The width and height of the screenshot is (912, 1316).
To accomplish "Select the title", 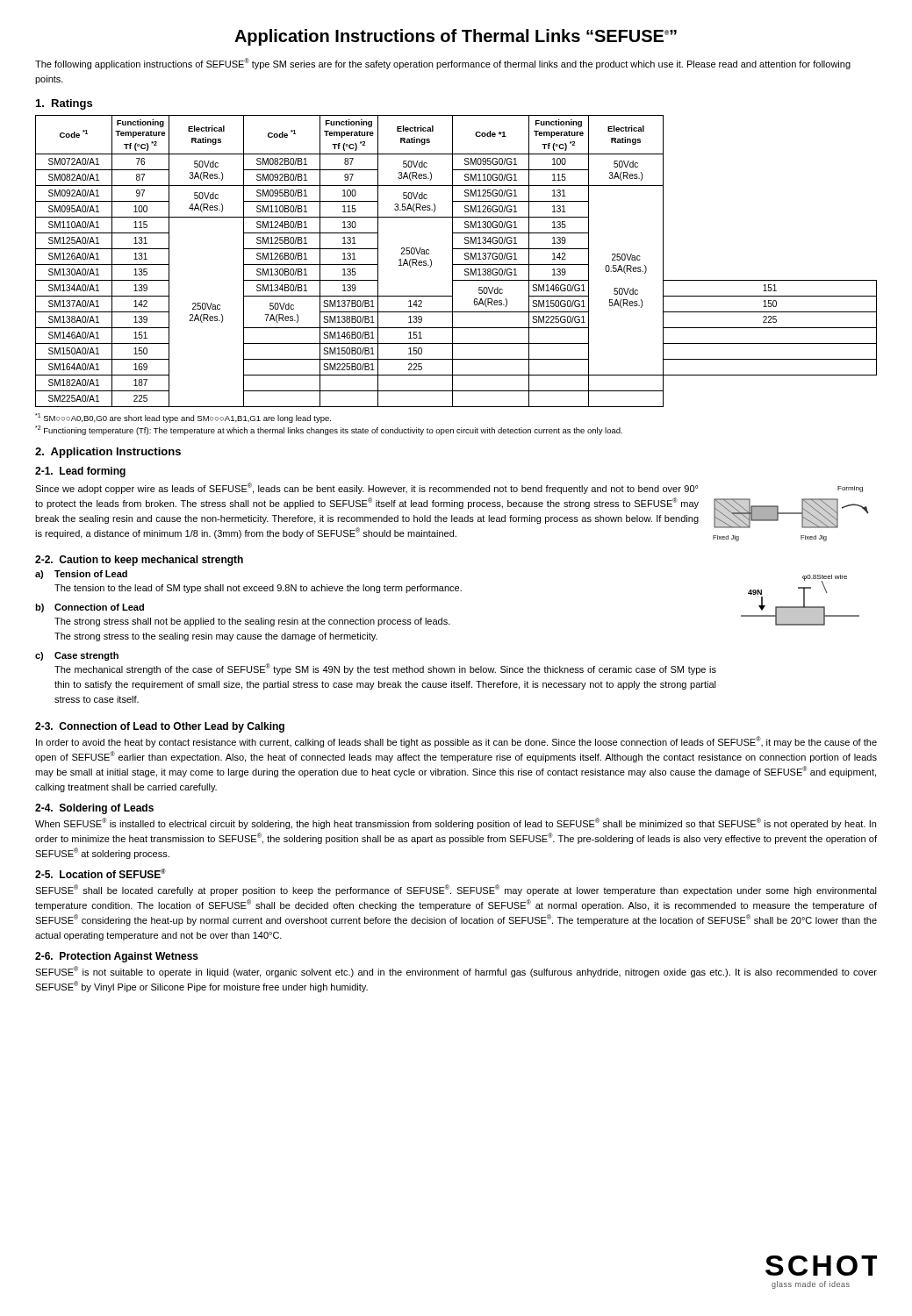I will (456, 36).
